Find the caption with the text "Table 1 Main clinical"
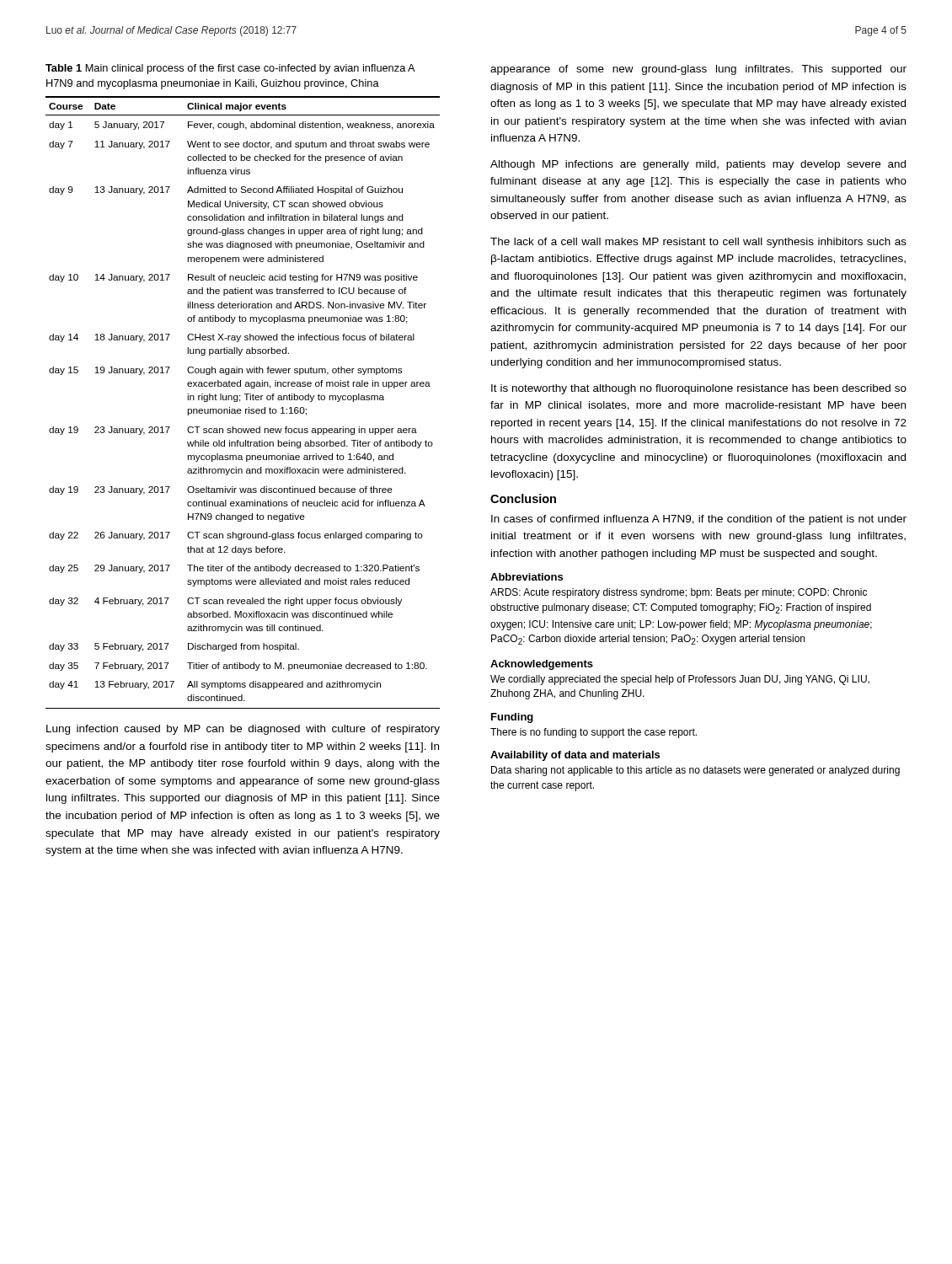 (230, 76)
